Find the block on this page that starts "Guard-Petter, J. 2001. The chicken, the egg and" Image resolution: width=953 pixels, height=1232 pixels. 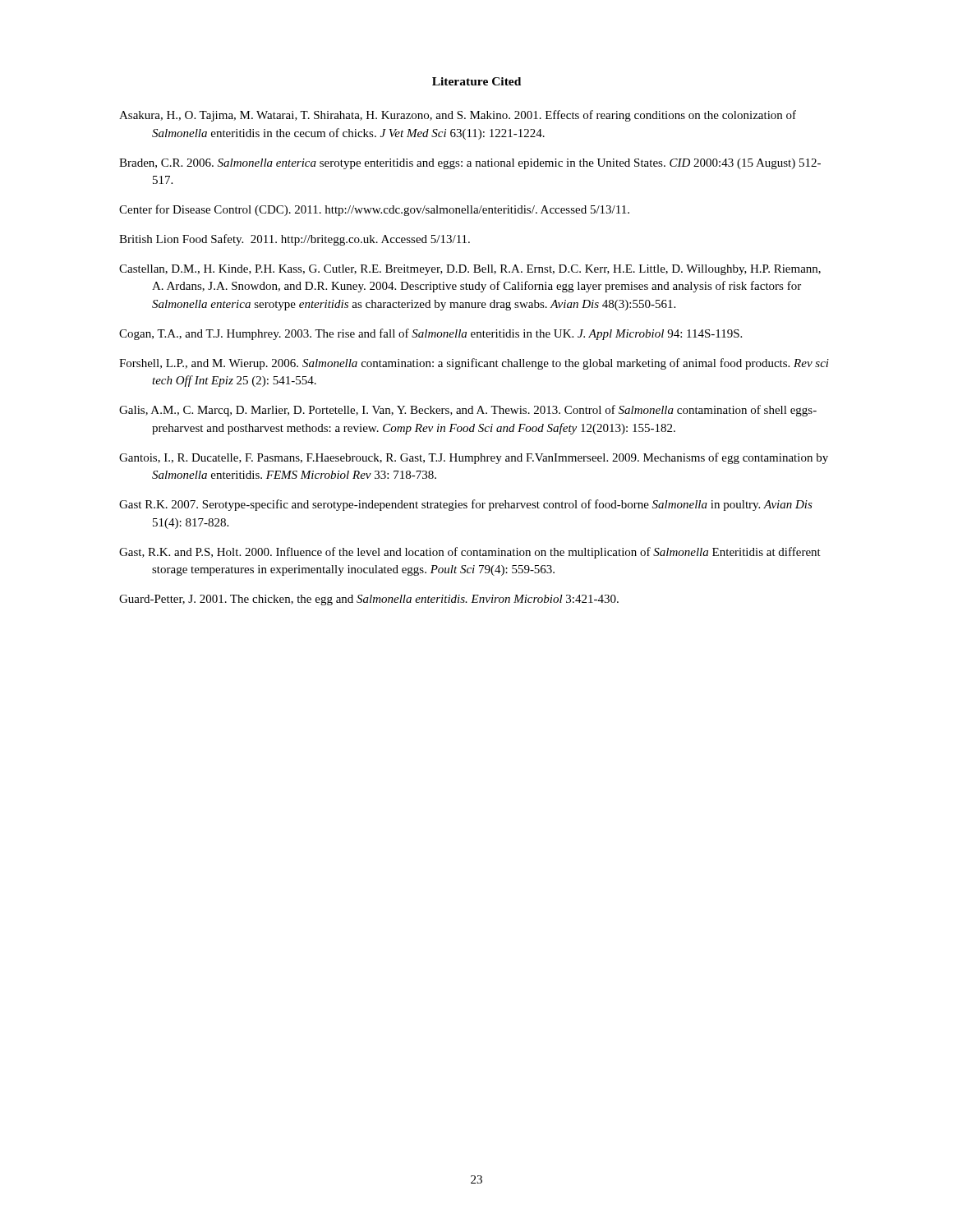tap(369, 599)
